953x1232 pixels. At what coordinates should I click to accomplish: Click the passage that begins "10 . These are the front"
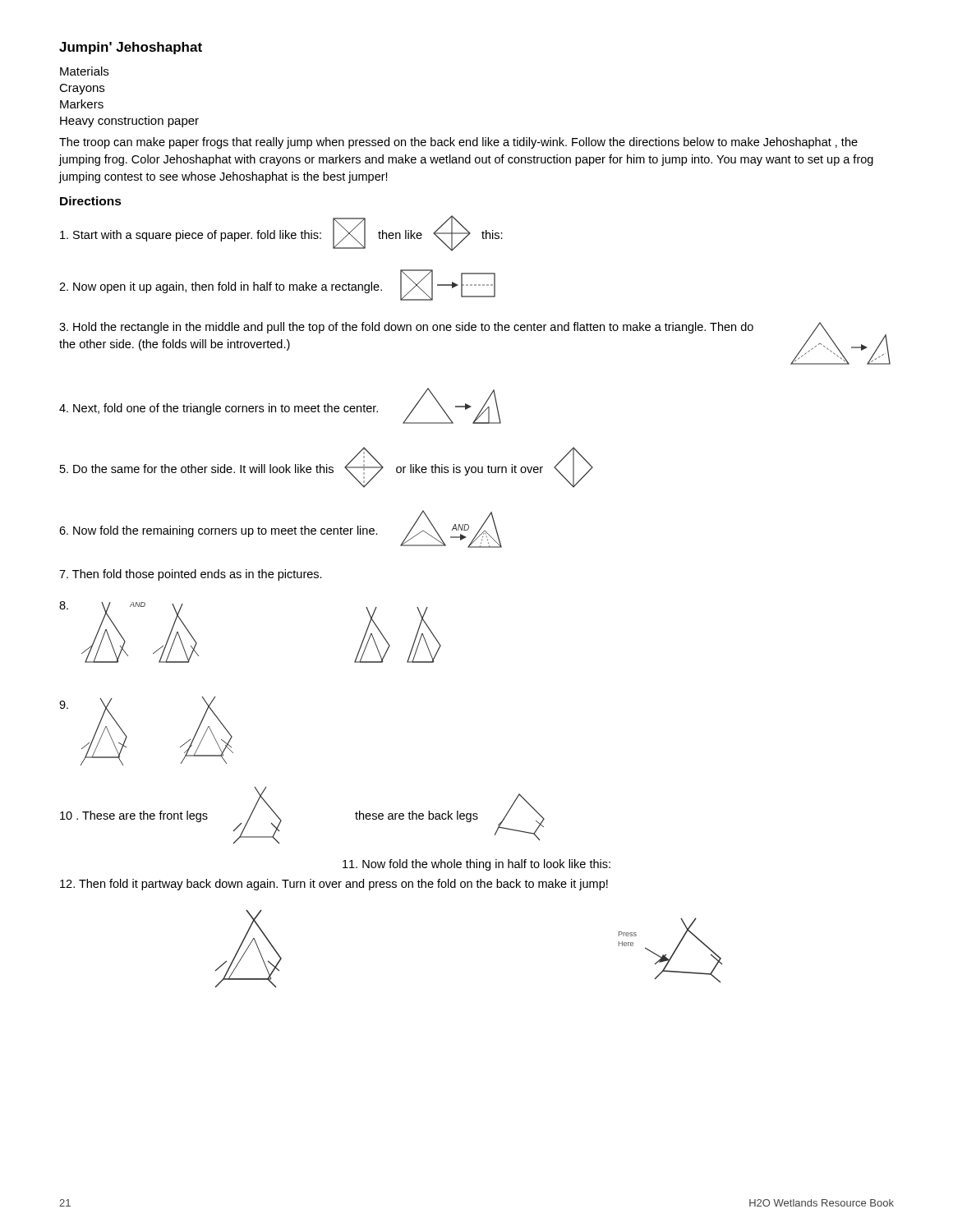coord(134,816)
